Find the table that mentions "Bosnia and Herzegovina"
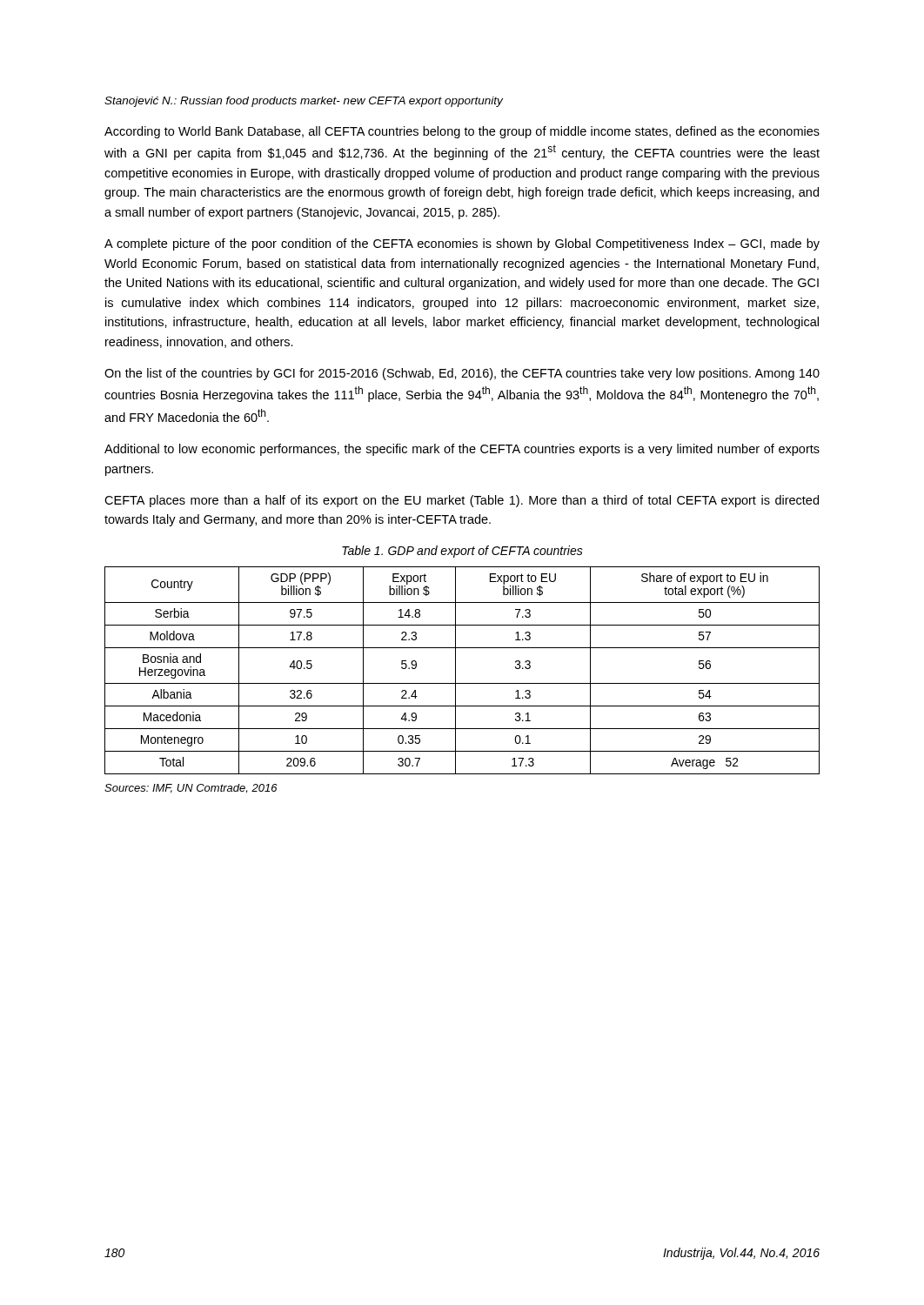The height and width of the screenshot is (1305, 924). click(462, 670)
